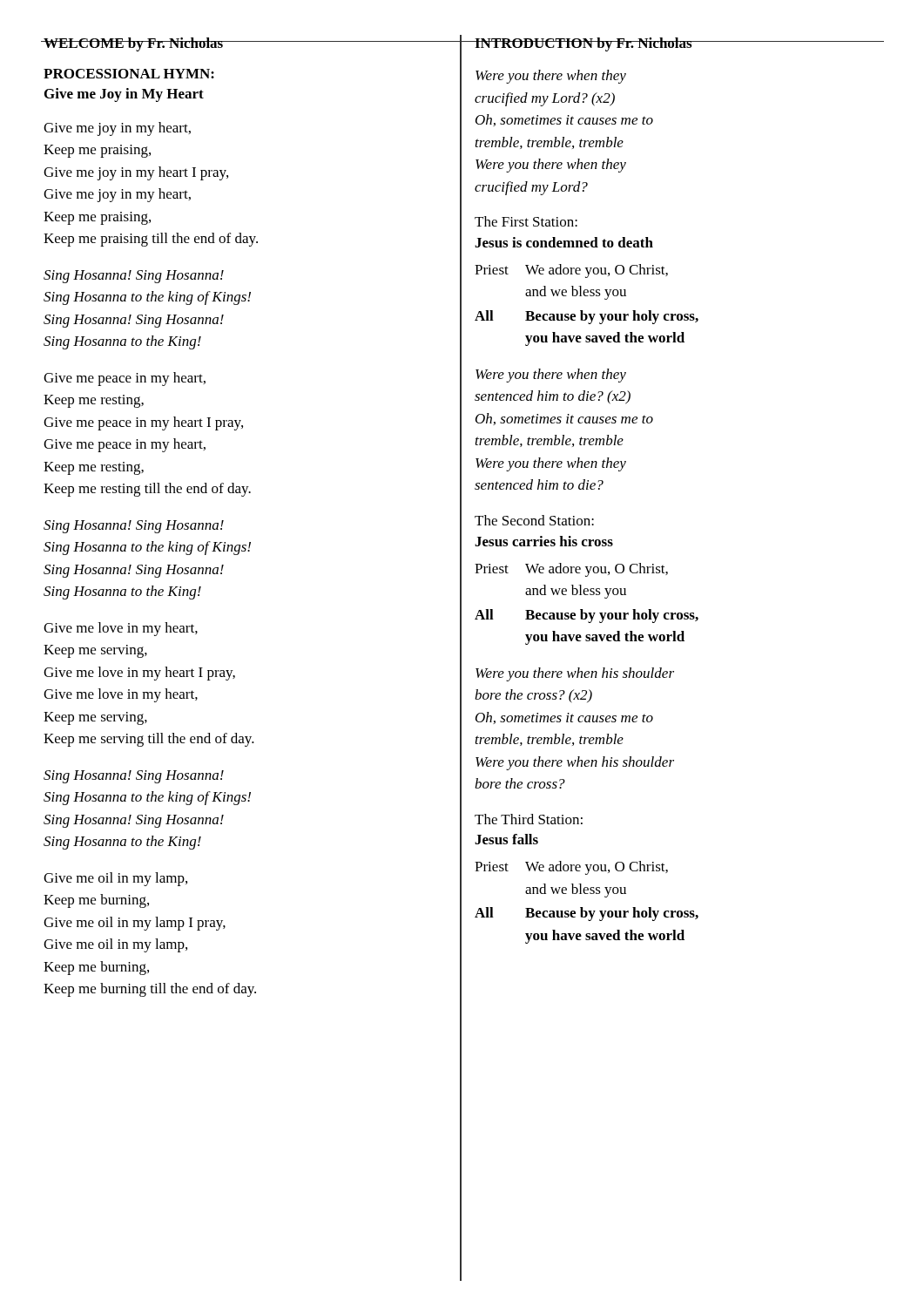Screen dimensions: 1307x924
Task: Find "The Third Station:" on this page
Action: pos(529,819)
